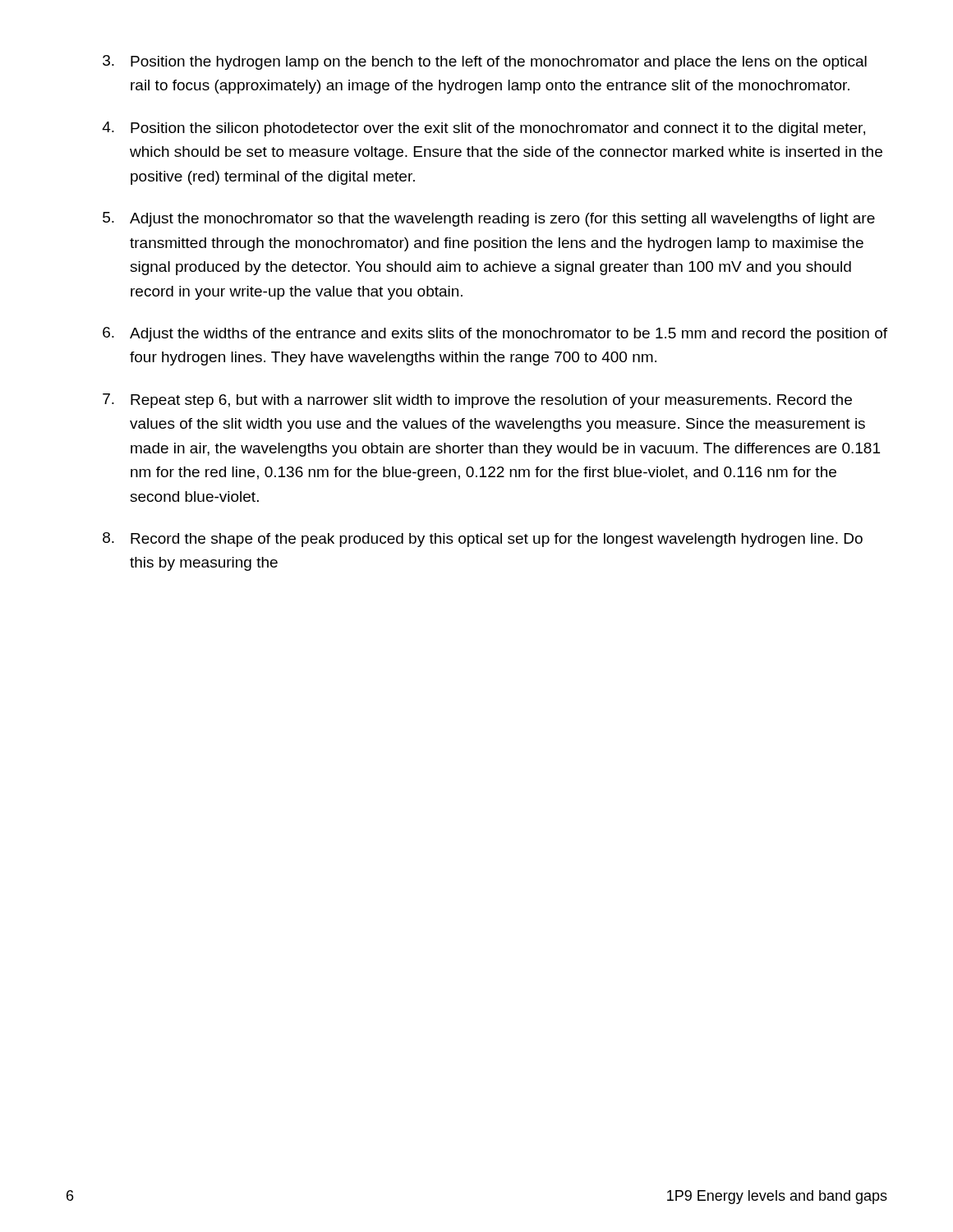Click on the list item with the text "7. Repeat step 6, but with"
This screenshot has width=953, height=1232.
click(x=476, y=448)
